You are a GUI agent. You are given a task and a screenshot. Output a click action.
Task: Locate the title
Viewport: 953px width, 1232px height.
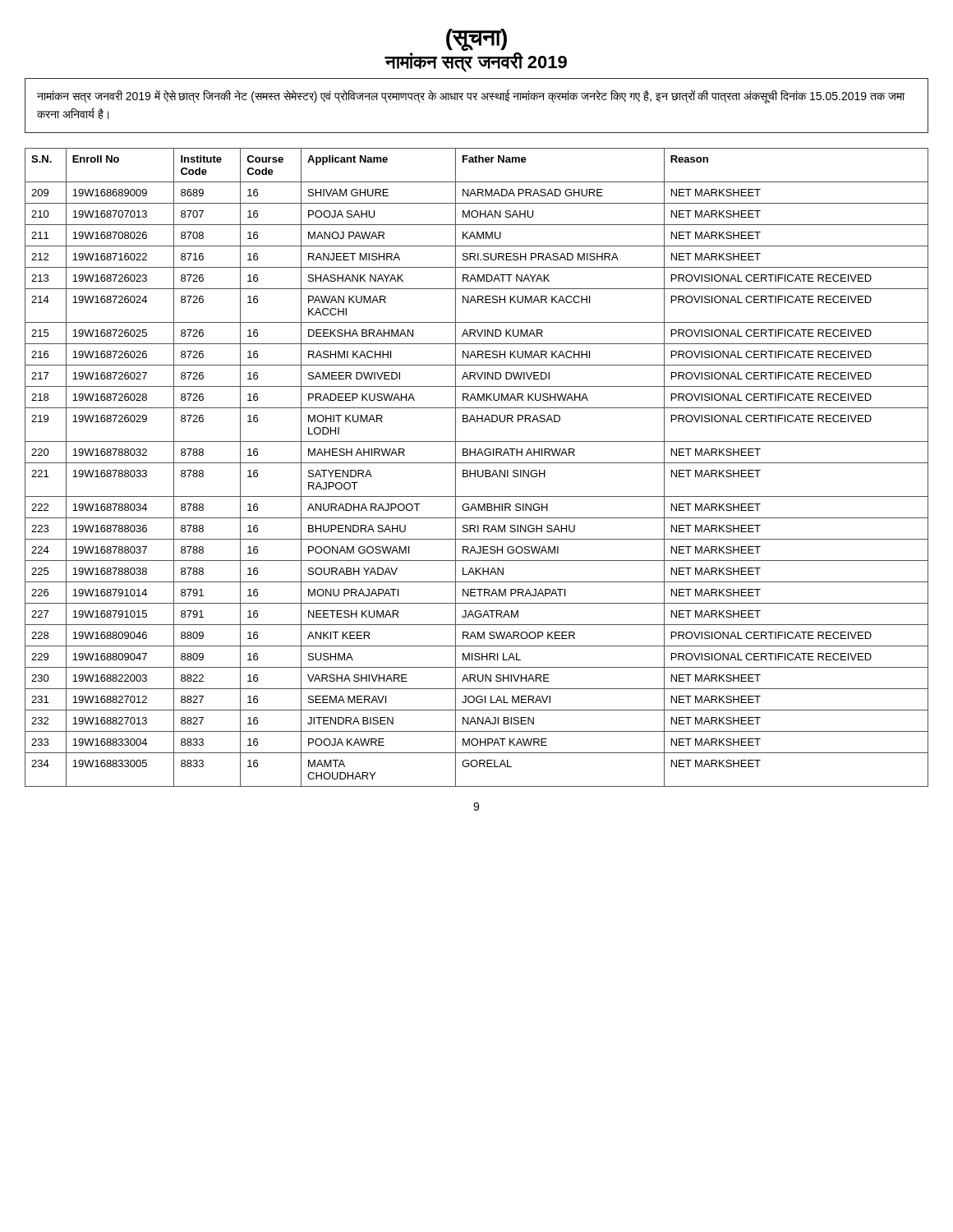pos(476,49)
